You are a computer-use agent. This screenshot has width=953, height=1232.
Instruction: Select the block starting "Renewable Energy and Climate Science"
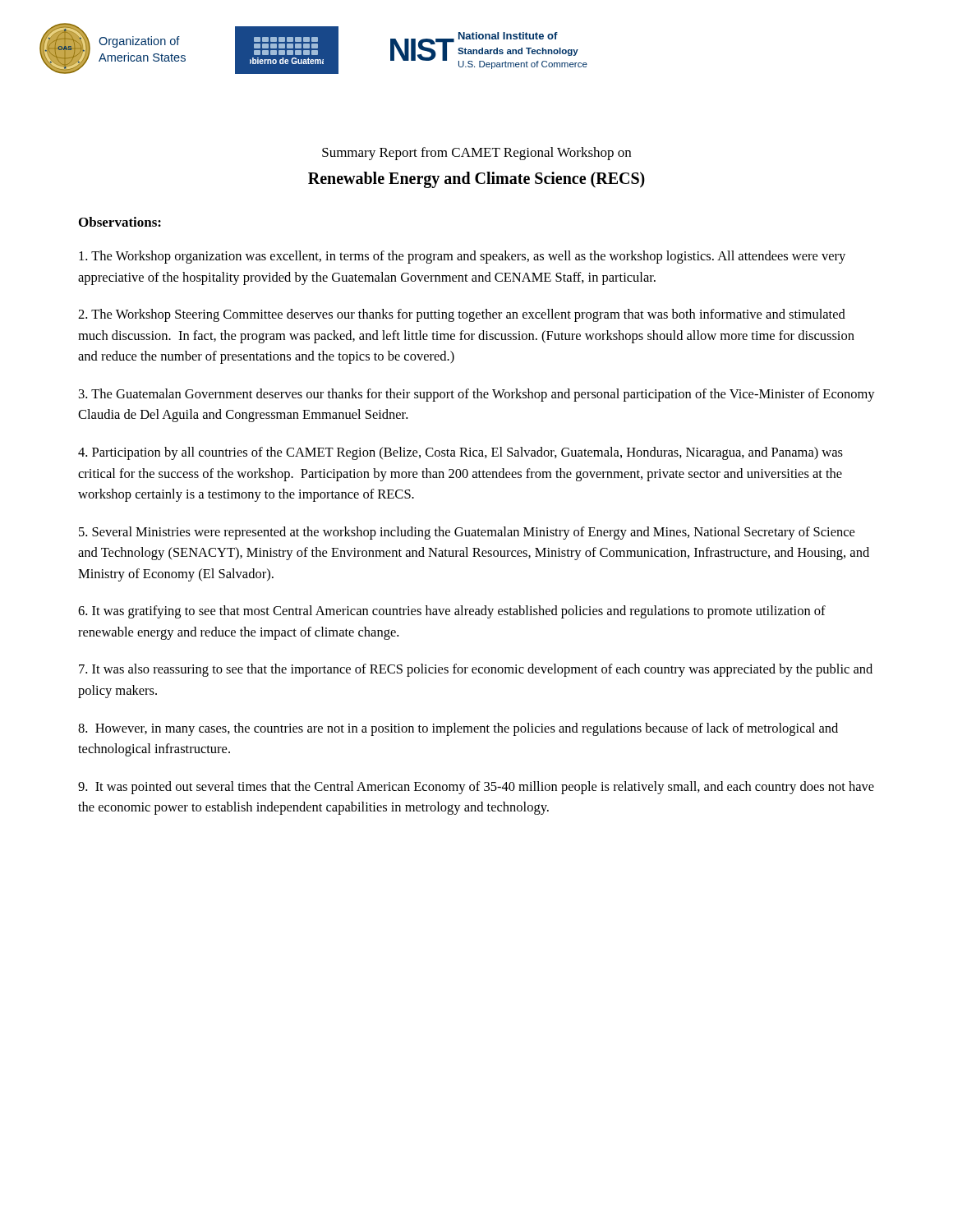(x=476, y=178)
